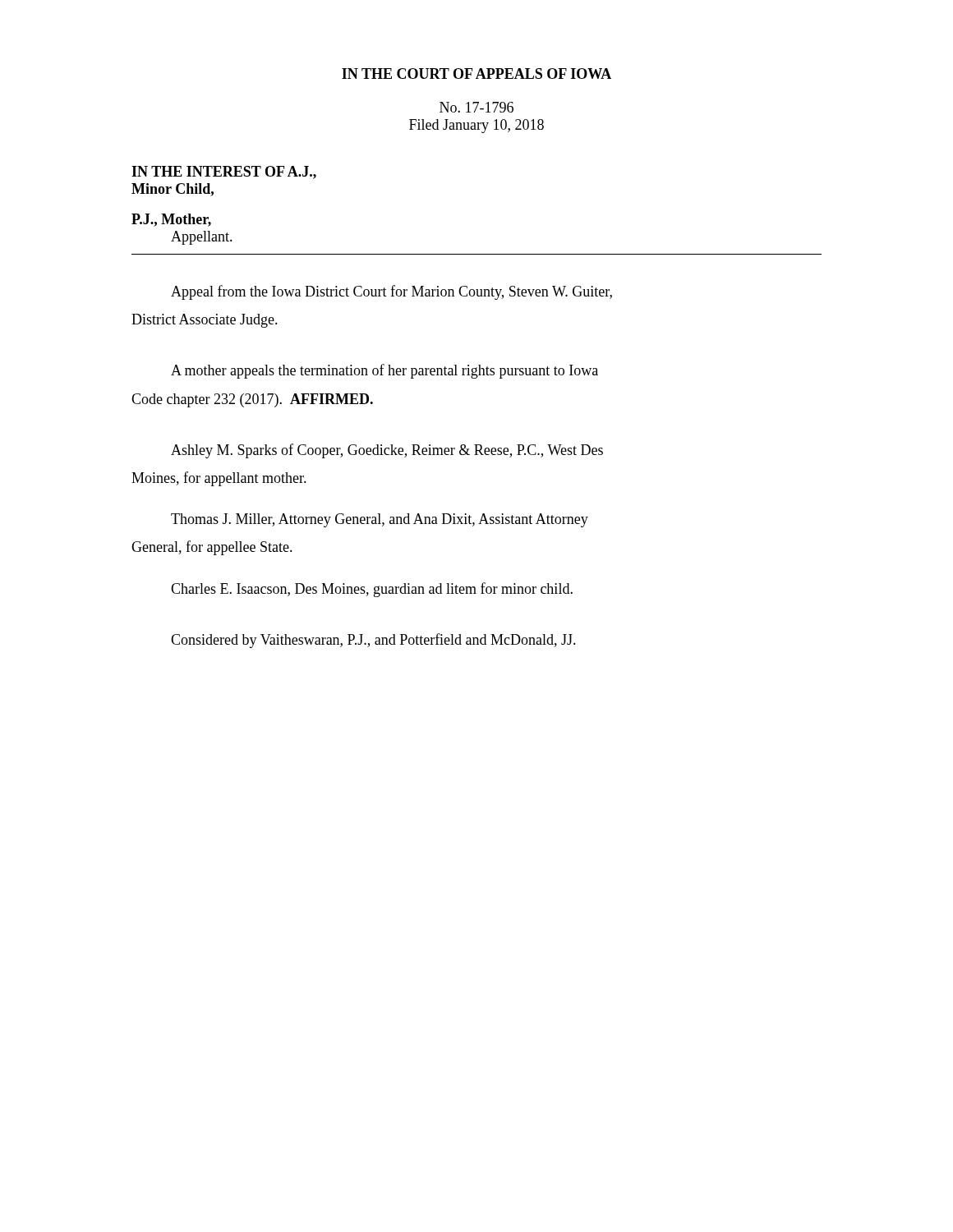Click the passage that begins "A mother appeals the termination of her parental"
This screenshot has height=1232, width=953.
pyautogui.click(x=476, y=385)
